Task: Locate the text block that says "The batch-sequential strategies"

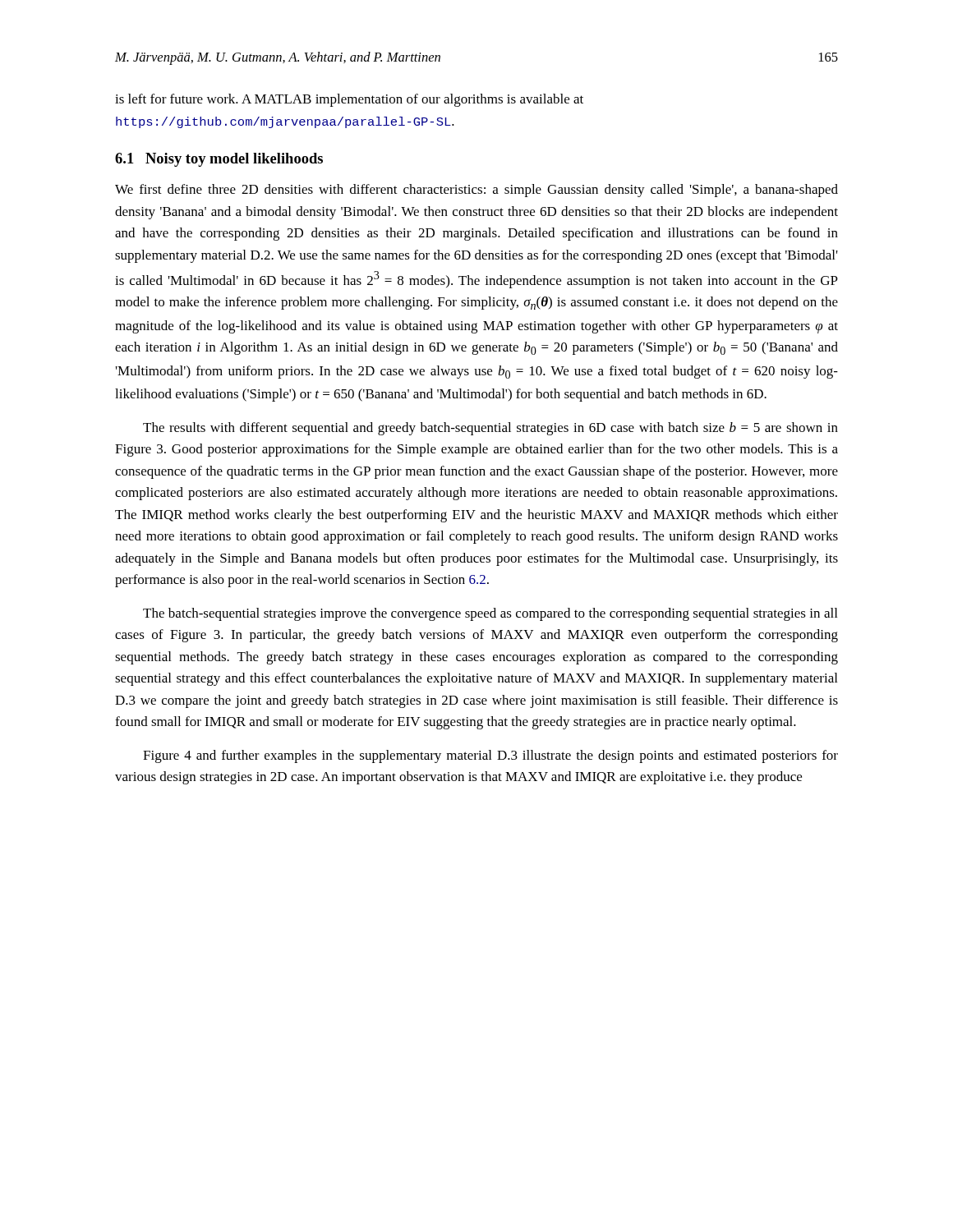Action: (476, 667)
